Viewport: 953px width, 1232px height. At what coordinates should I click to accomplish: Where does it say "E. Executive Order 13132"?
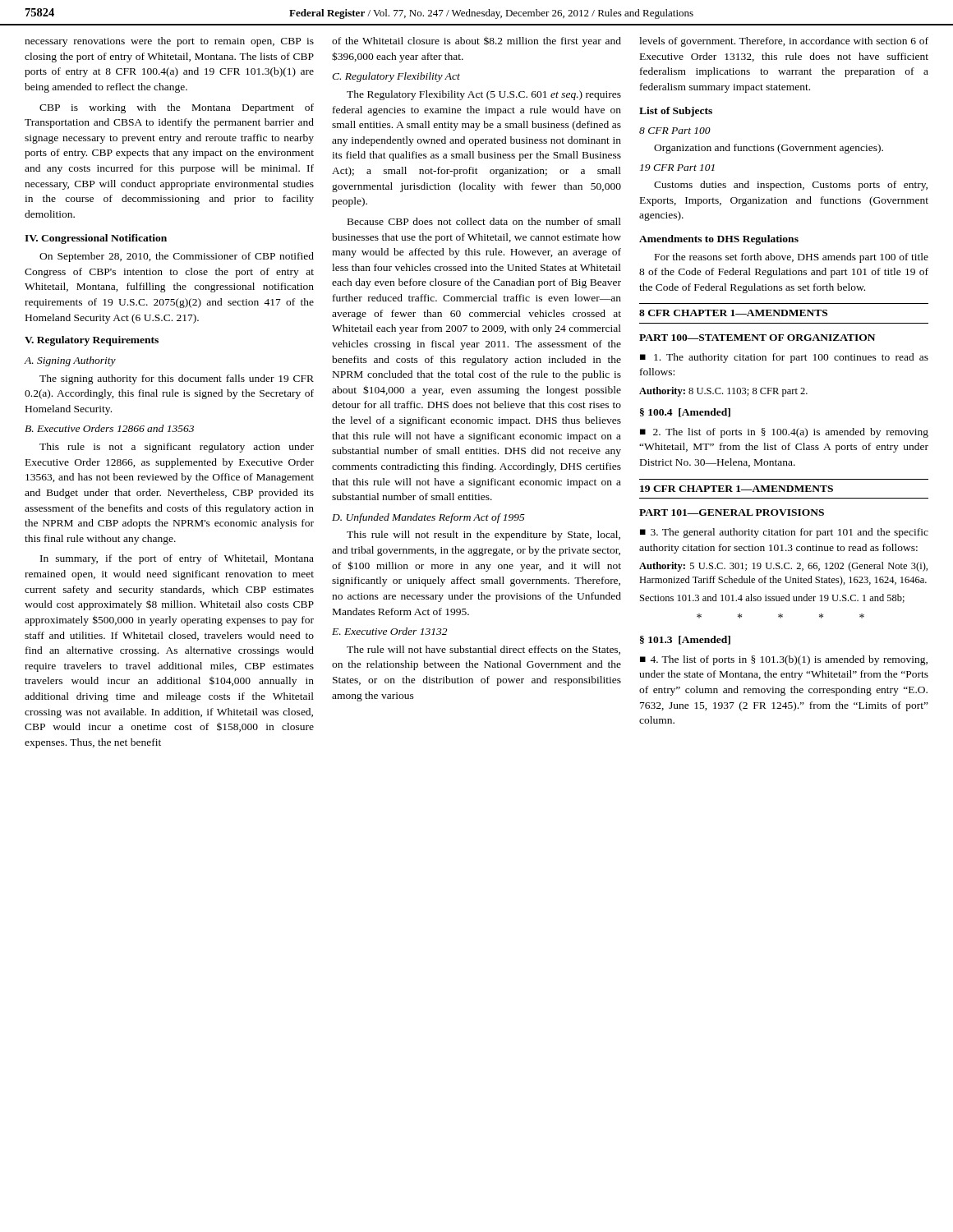(x=390, y=631)
